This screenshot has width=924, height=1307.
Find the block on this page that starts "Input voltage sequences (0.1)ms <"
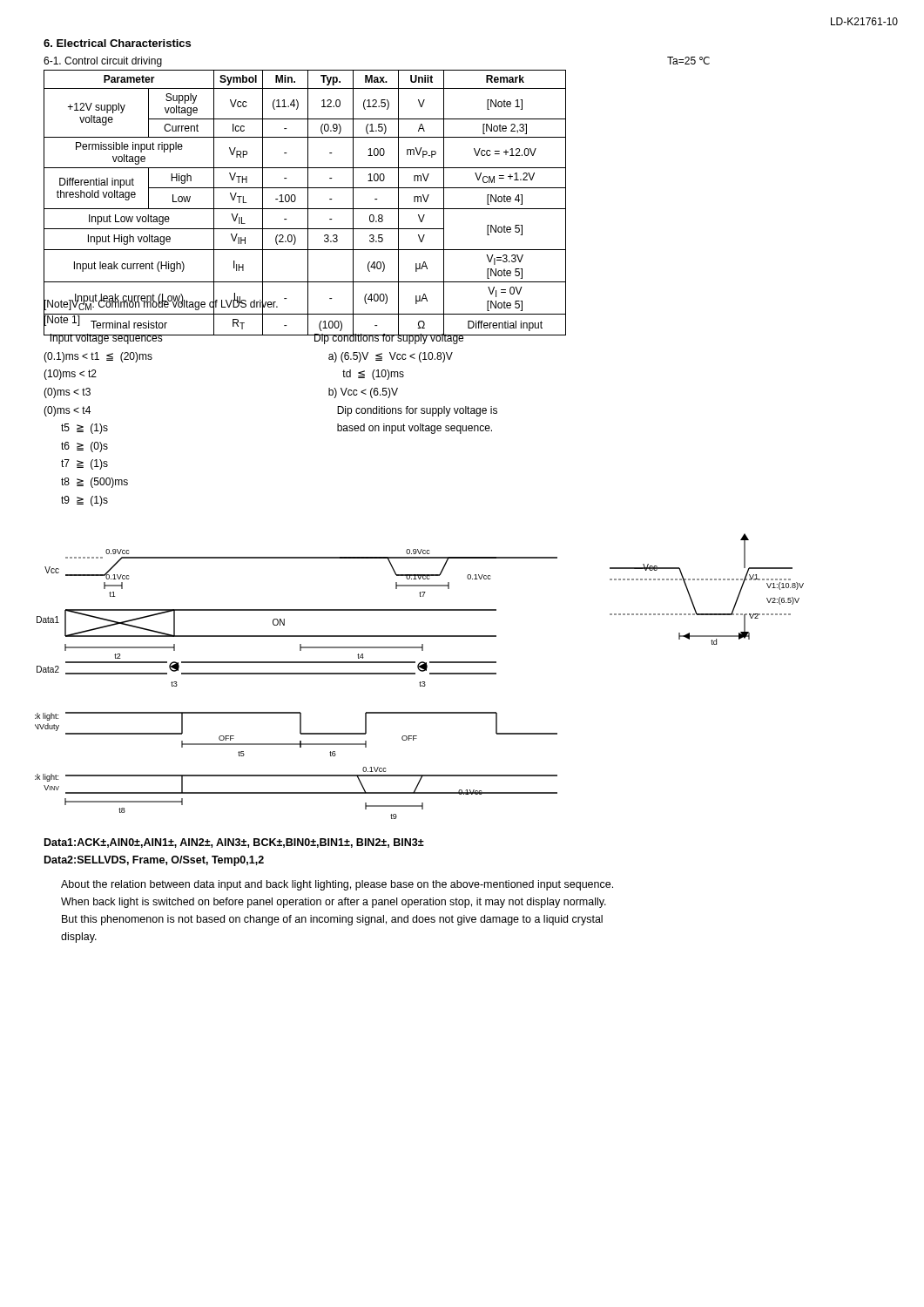[x=103, y=419]
